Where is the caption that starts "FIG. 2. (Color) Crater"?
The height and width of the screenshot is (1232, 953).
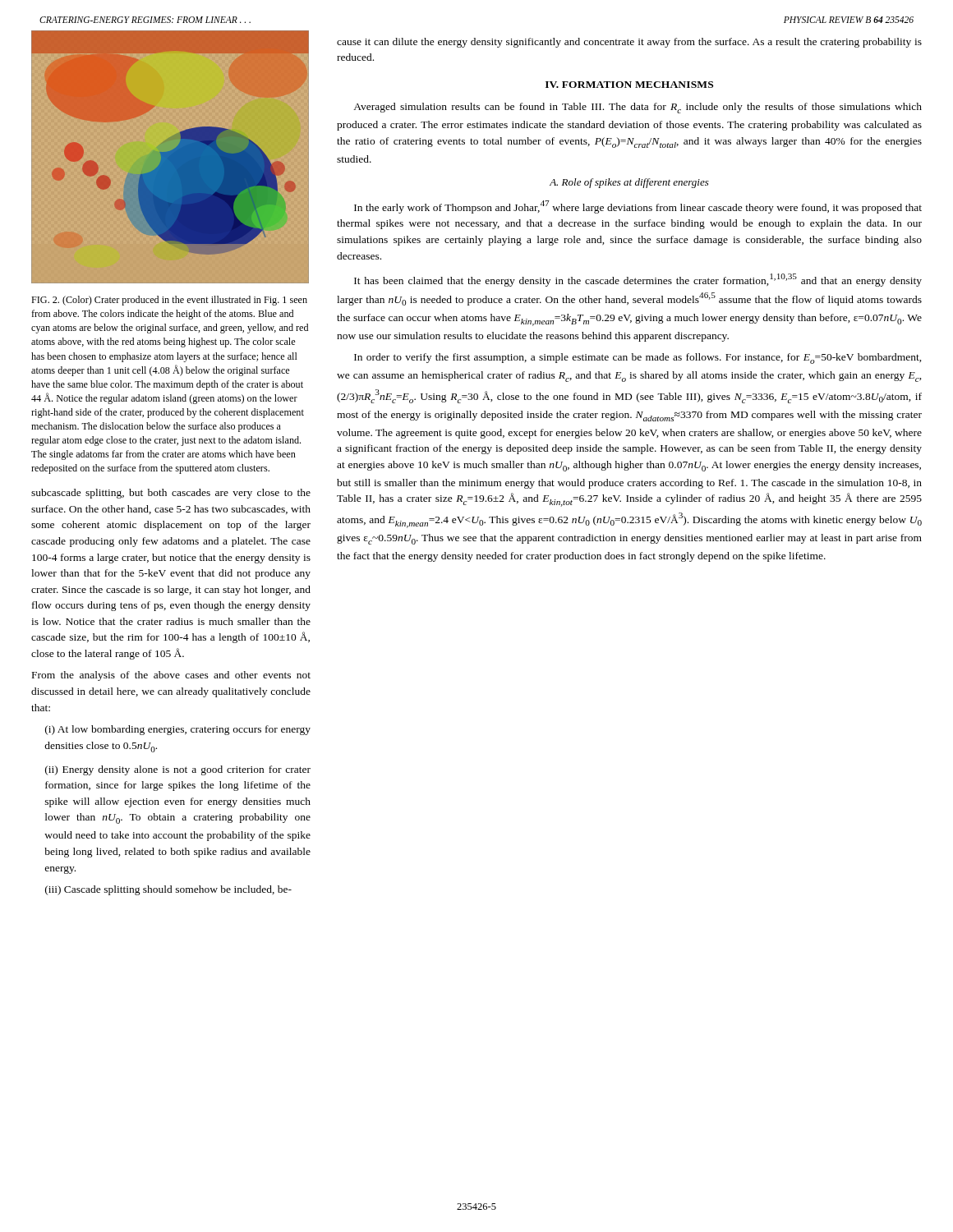pyautogui.click(x=170, y=384)
